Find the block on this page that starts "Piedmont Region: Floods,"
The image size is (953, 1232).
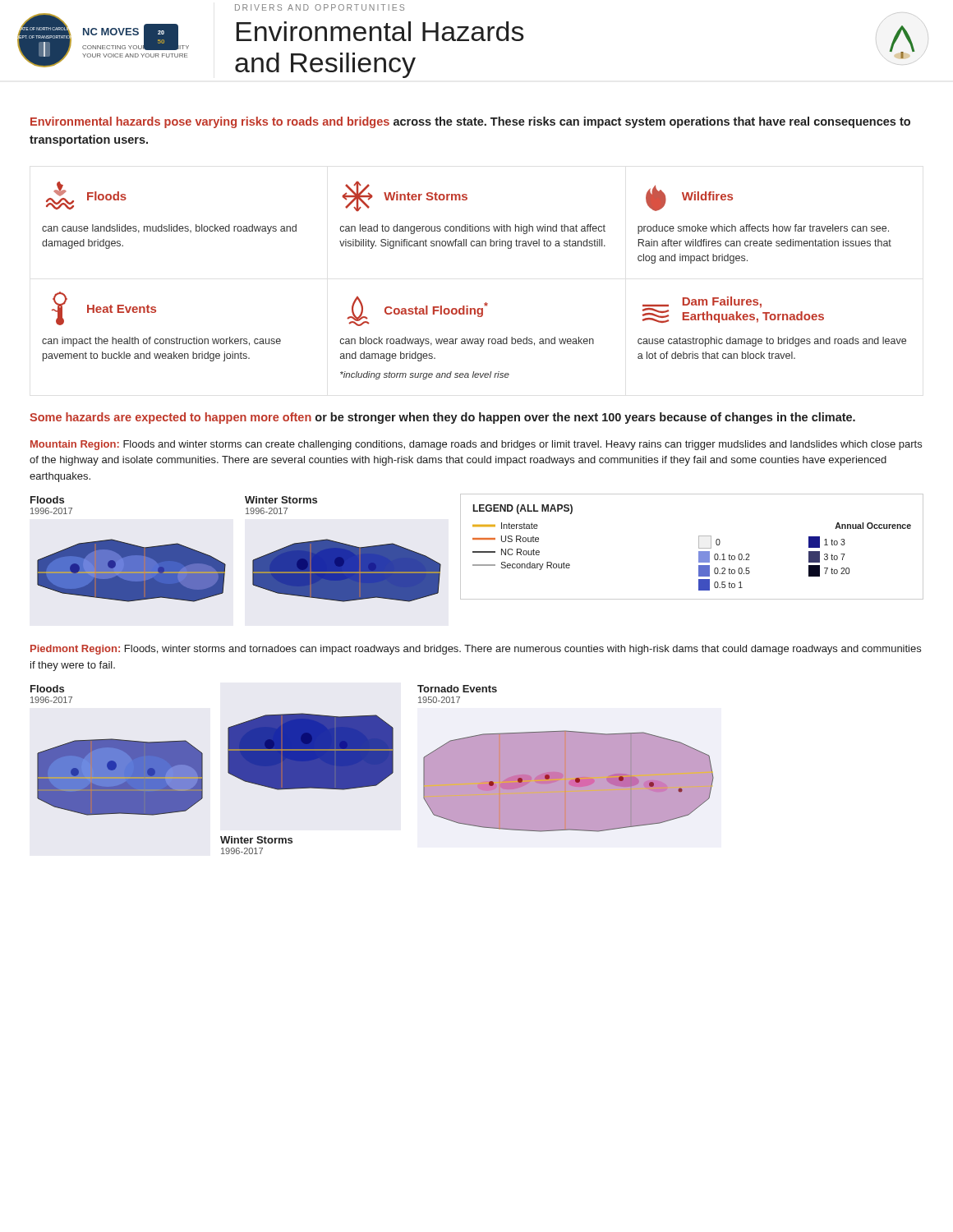click(x=476, y=657)
